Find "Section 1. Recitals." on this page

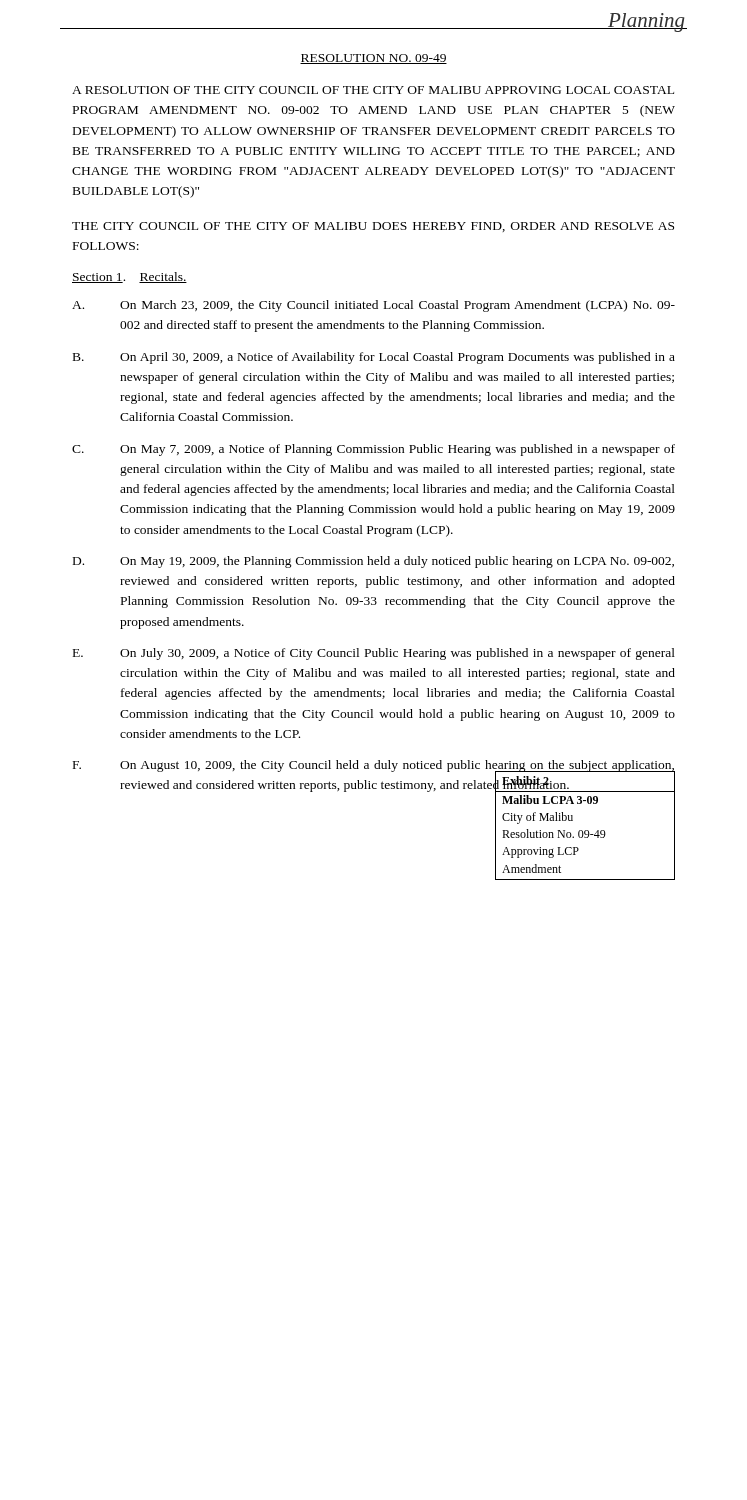[129, 276]
